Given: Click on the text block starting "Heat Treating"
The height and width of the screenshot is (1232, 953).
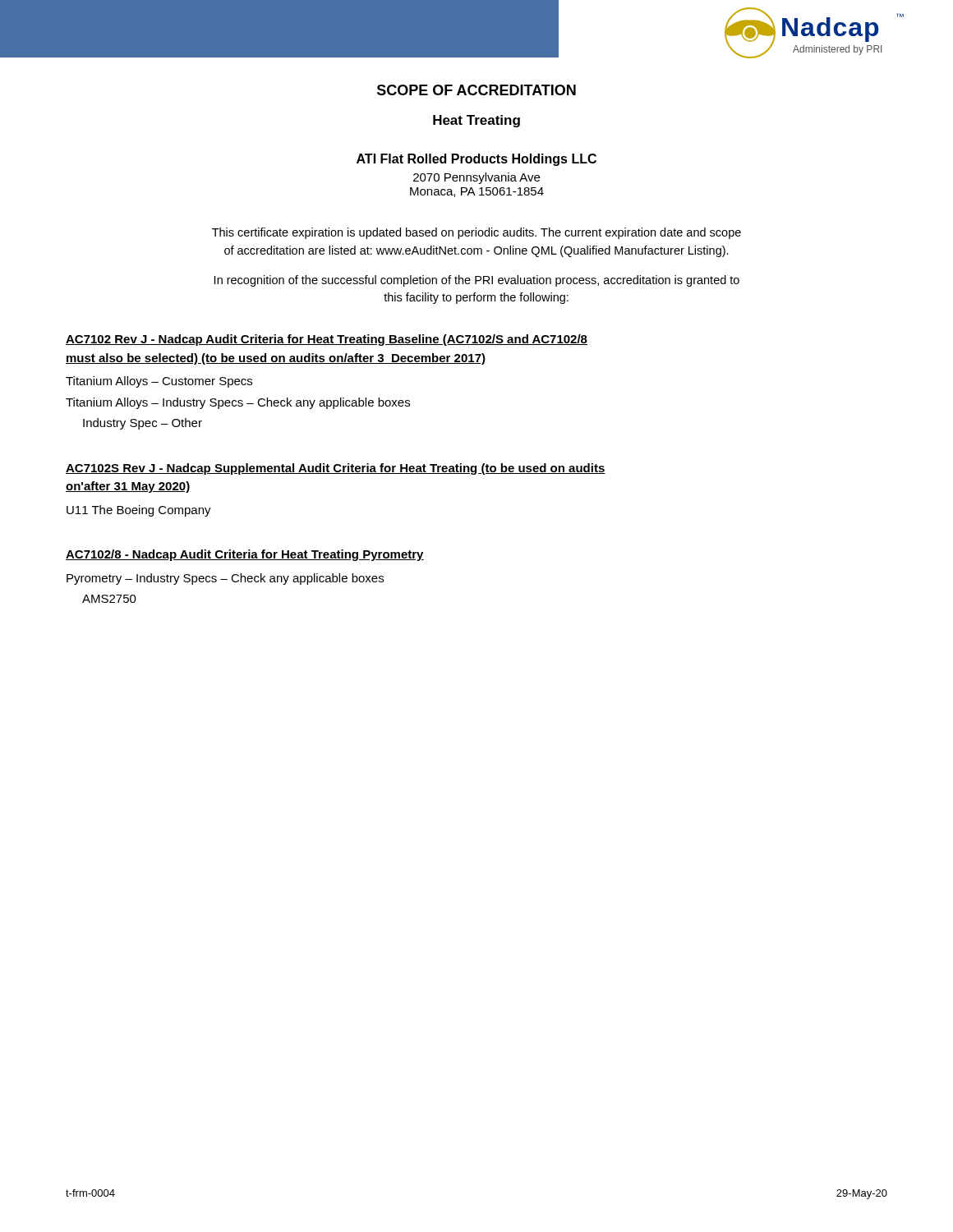Looking at the screenshot, I should pos(476,120).
